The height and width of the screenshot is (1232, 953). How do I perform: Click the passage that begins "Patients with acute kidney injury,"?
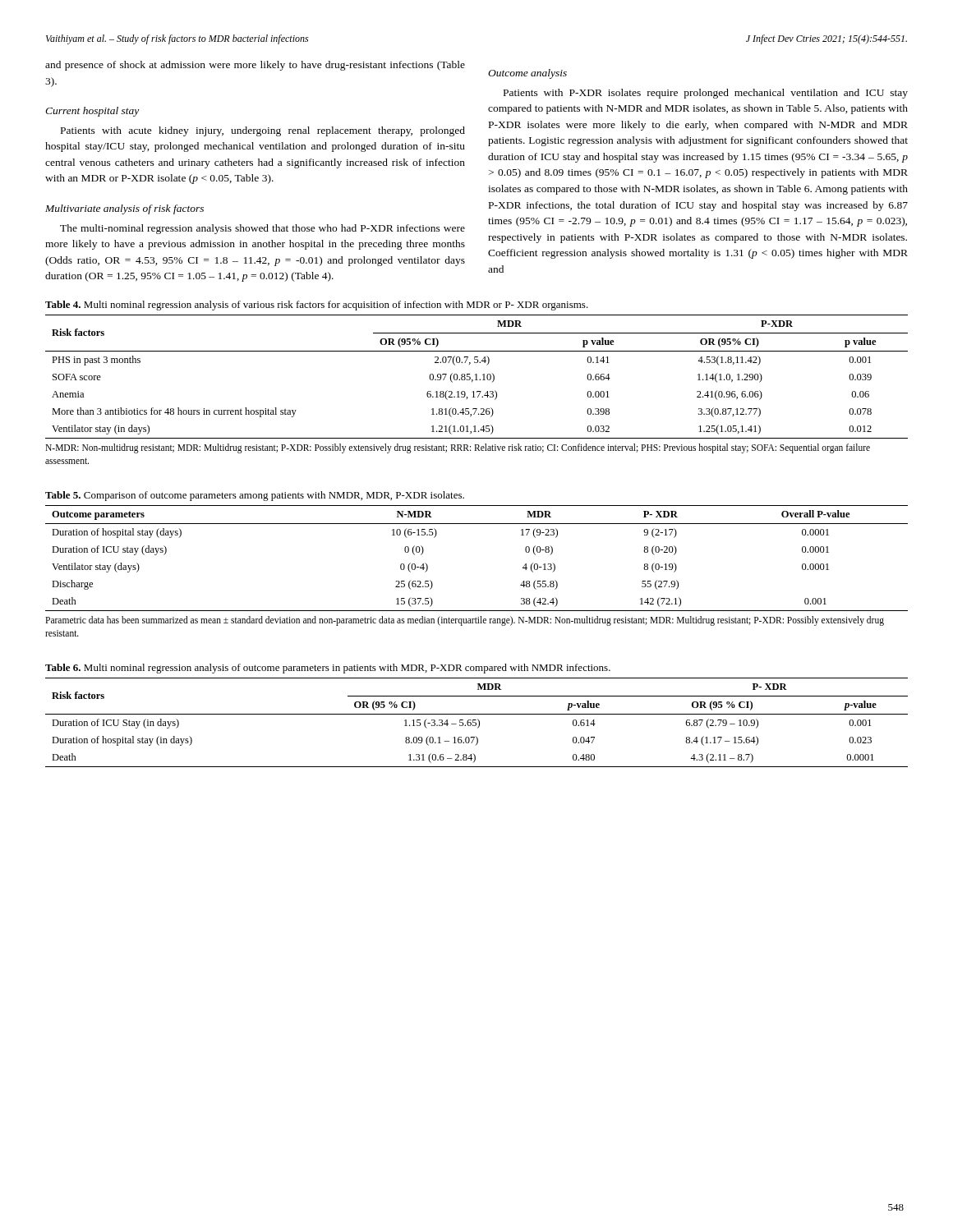(255, 154)
